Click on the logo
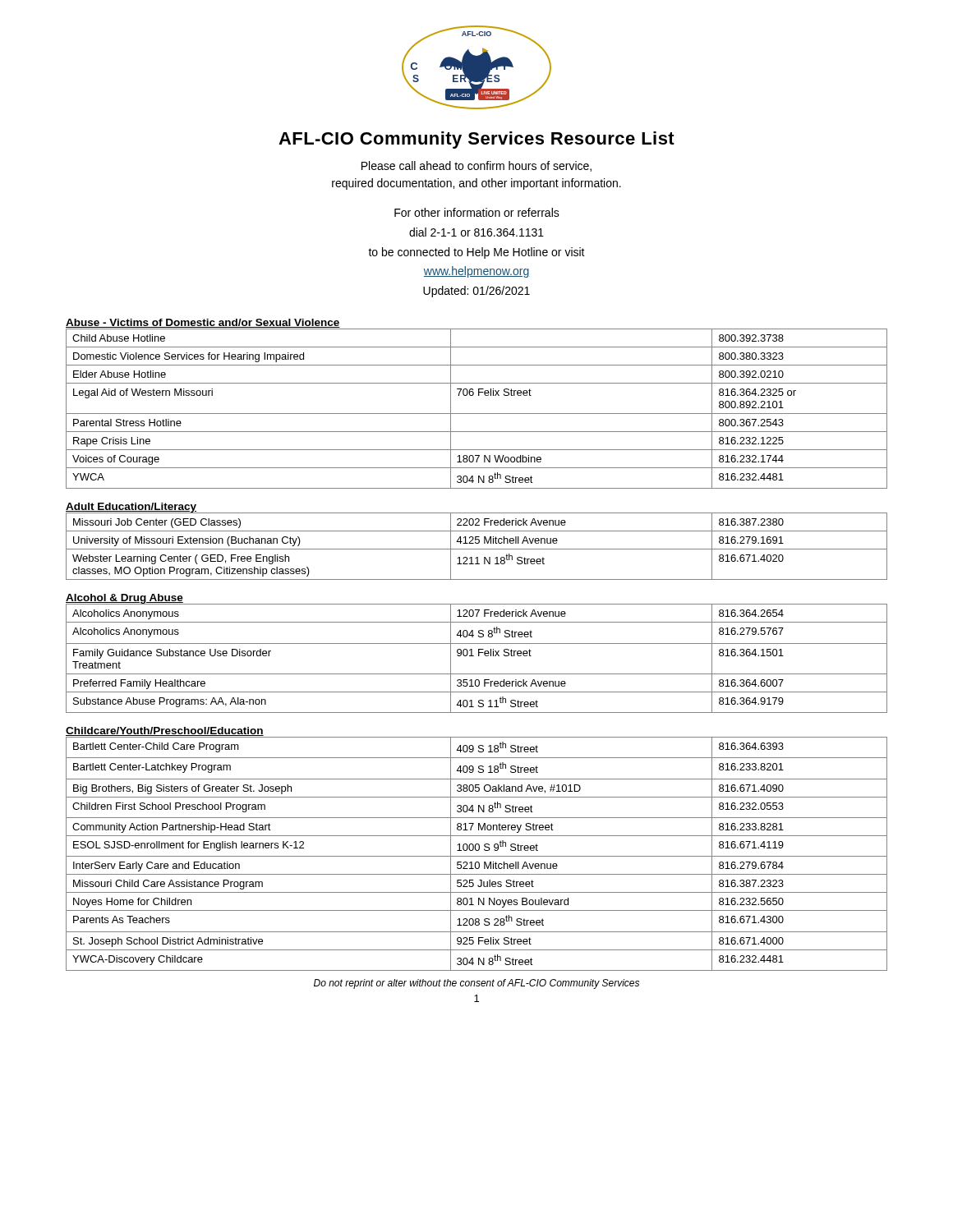The width and height of the screenshot is (953, 1232). (476, 71)
